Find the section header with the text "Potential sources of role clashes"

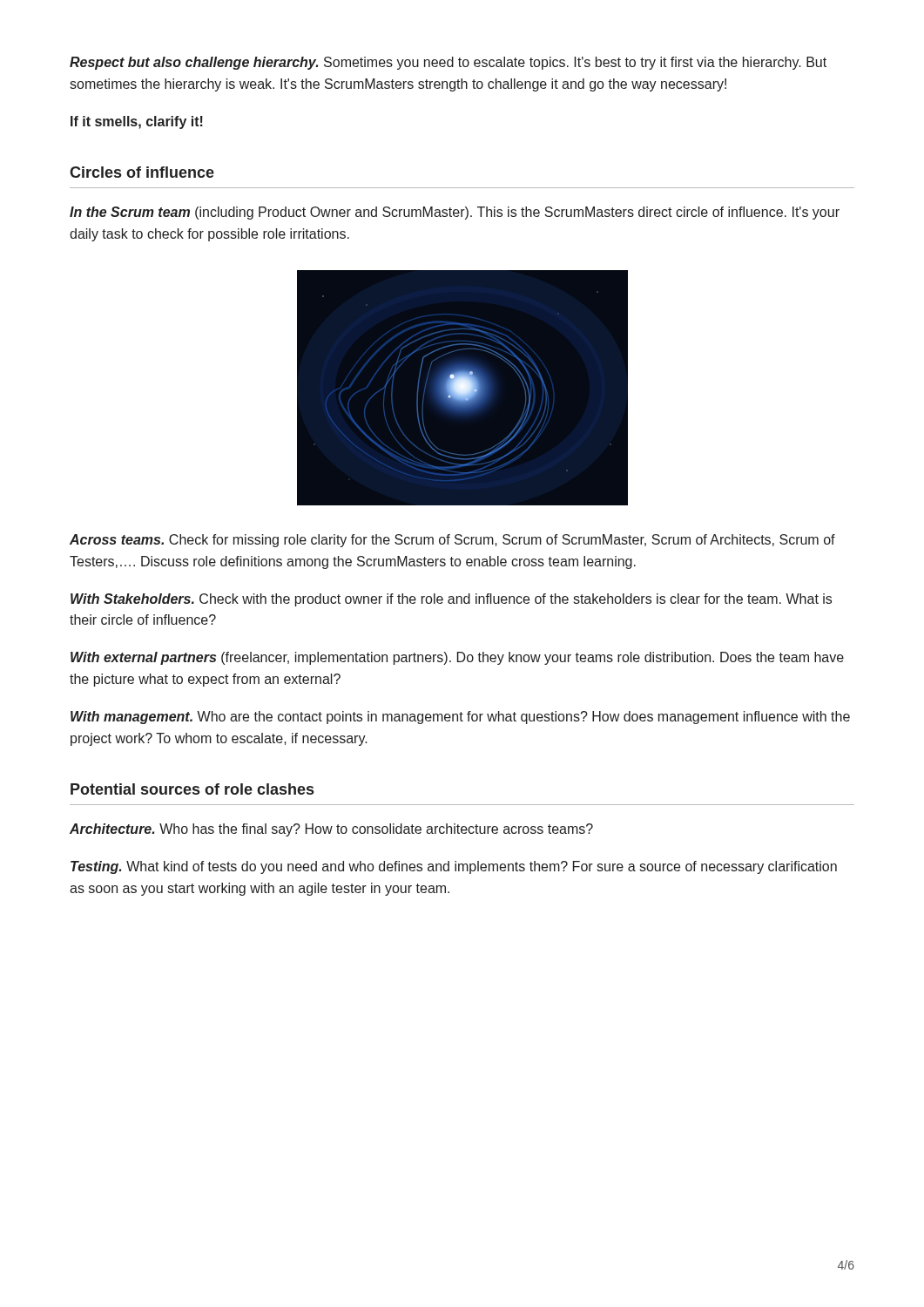pyautogui.click(x=462, y=793)
